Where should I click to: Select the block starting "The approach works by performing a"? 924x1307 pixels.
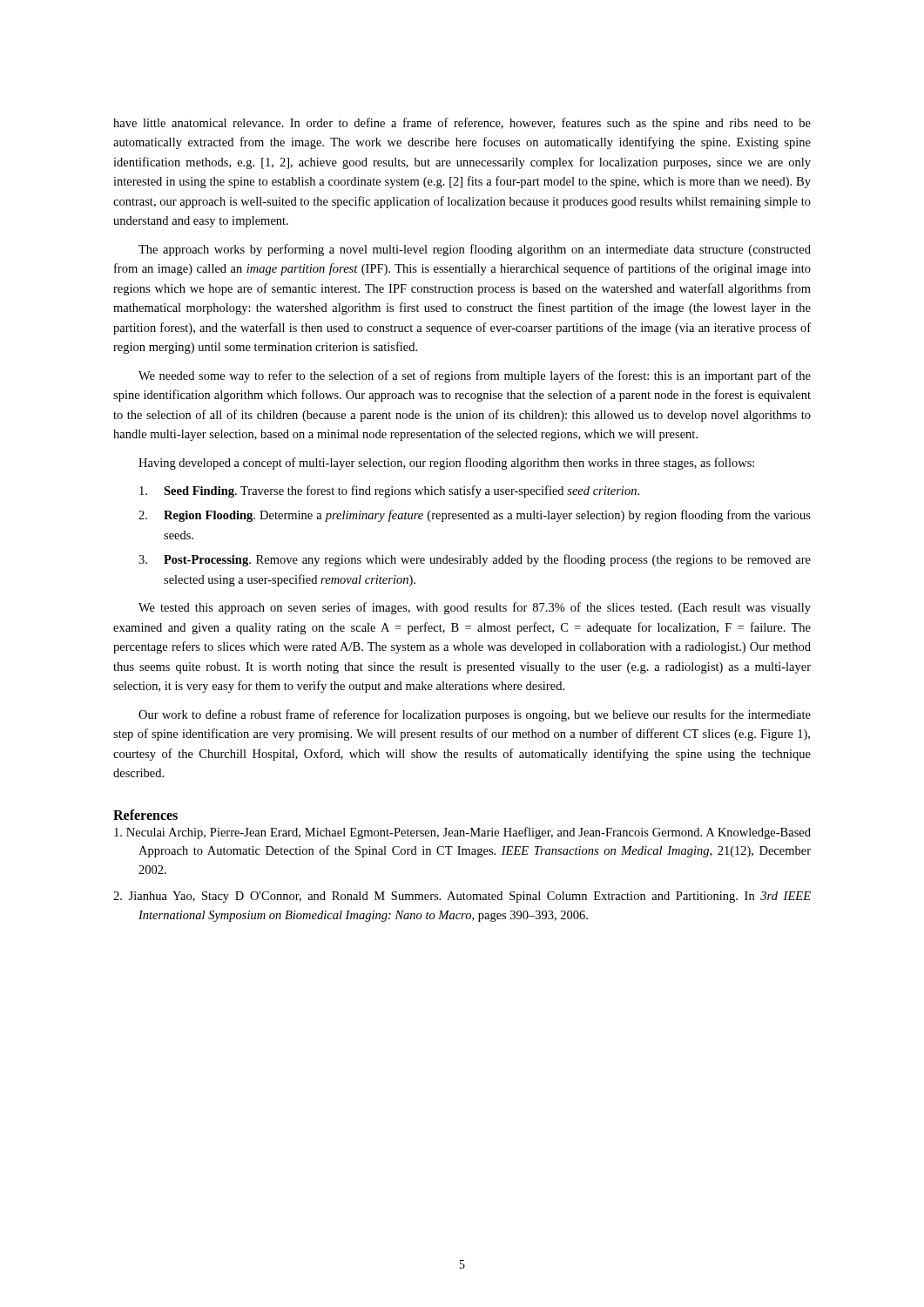click(462, 298)
